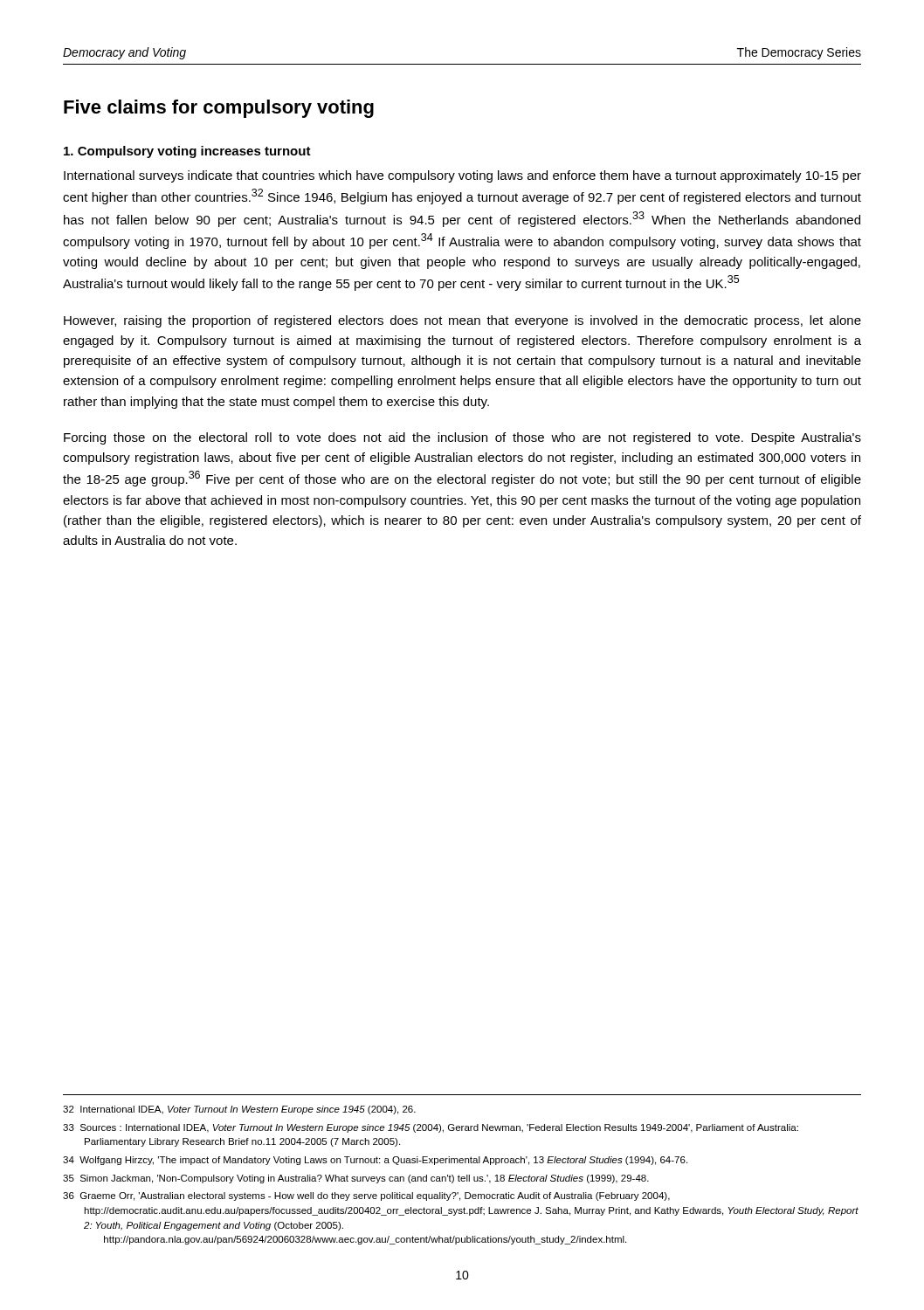Point to the block beginning "36 Graeme Orr, 'Australian electoral systems"
The image size is (924, 1310).
(x=460, y=1218)
